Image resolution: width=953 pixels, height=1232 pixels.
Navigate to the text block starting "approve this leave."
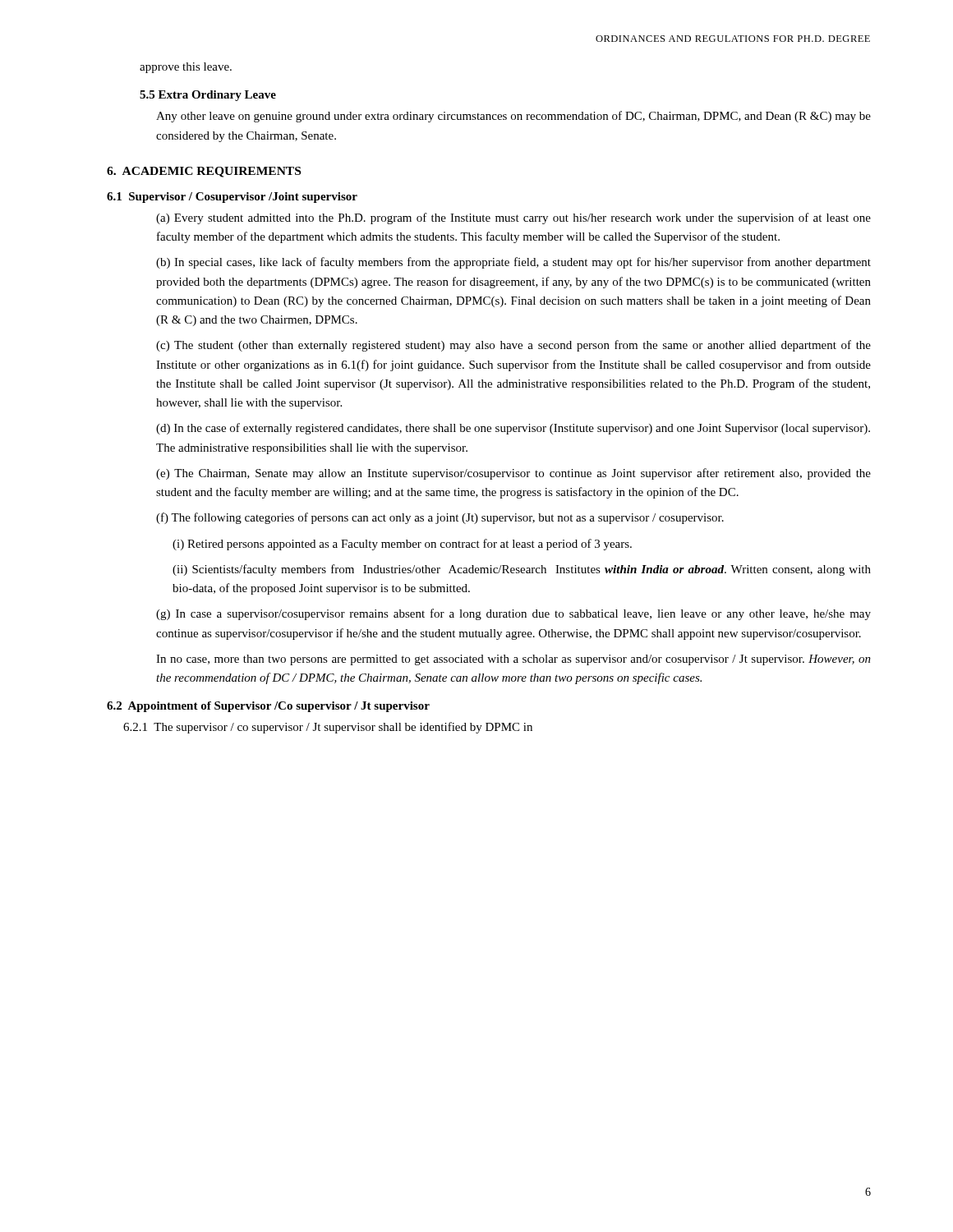click(x=186, y=68)
